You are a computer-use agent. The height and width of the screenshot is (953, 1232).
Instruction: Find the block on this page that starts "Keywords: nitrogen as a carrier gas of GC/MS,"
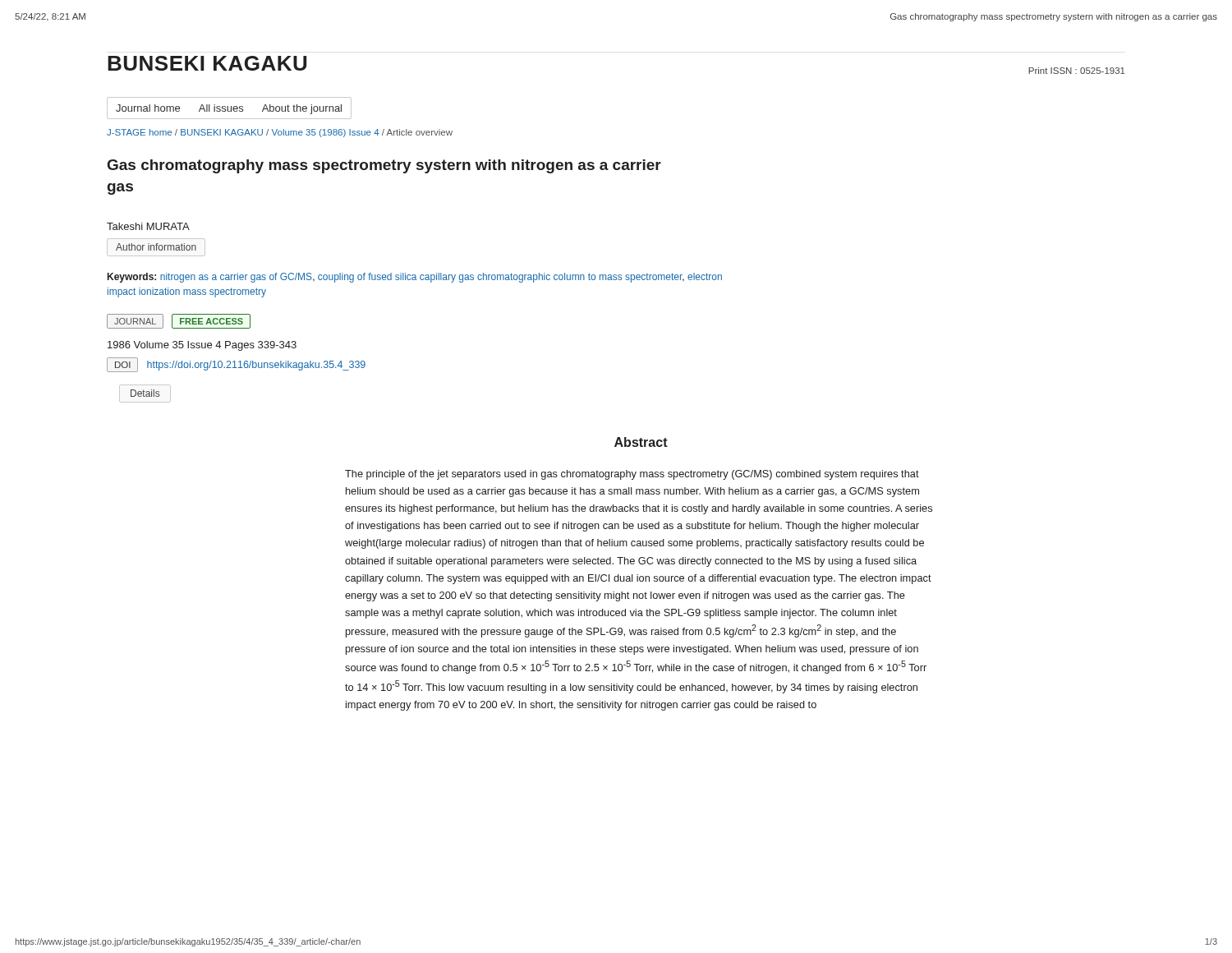tap(415, 284)
